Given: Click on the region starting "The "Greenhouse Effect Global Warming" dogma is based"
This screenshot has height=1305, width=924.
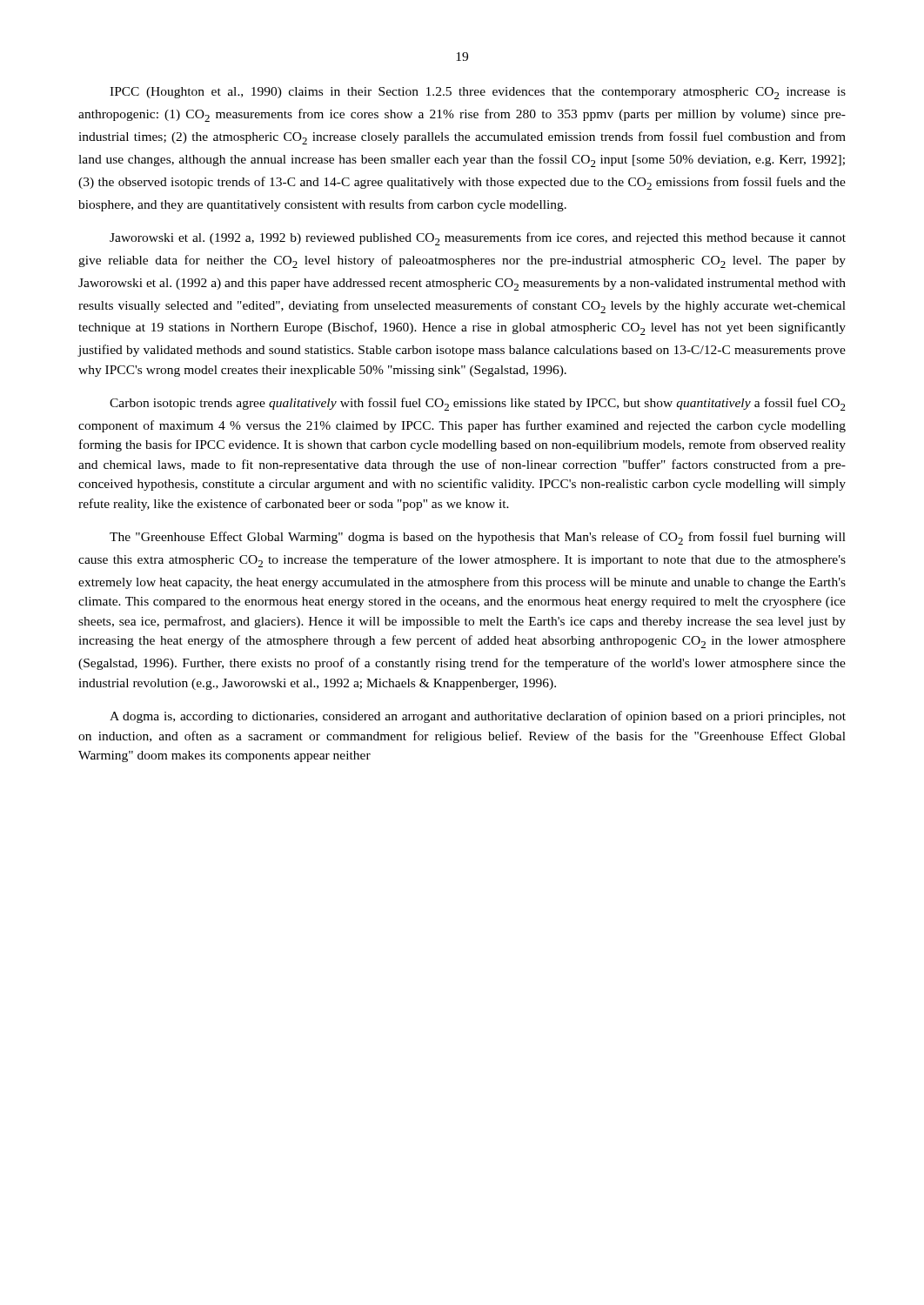Looking at the screenshot, I should click(x=462, y=610).
